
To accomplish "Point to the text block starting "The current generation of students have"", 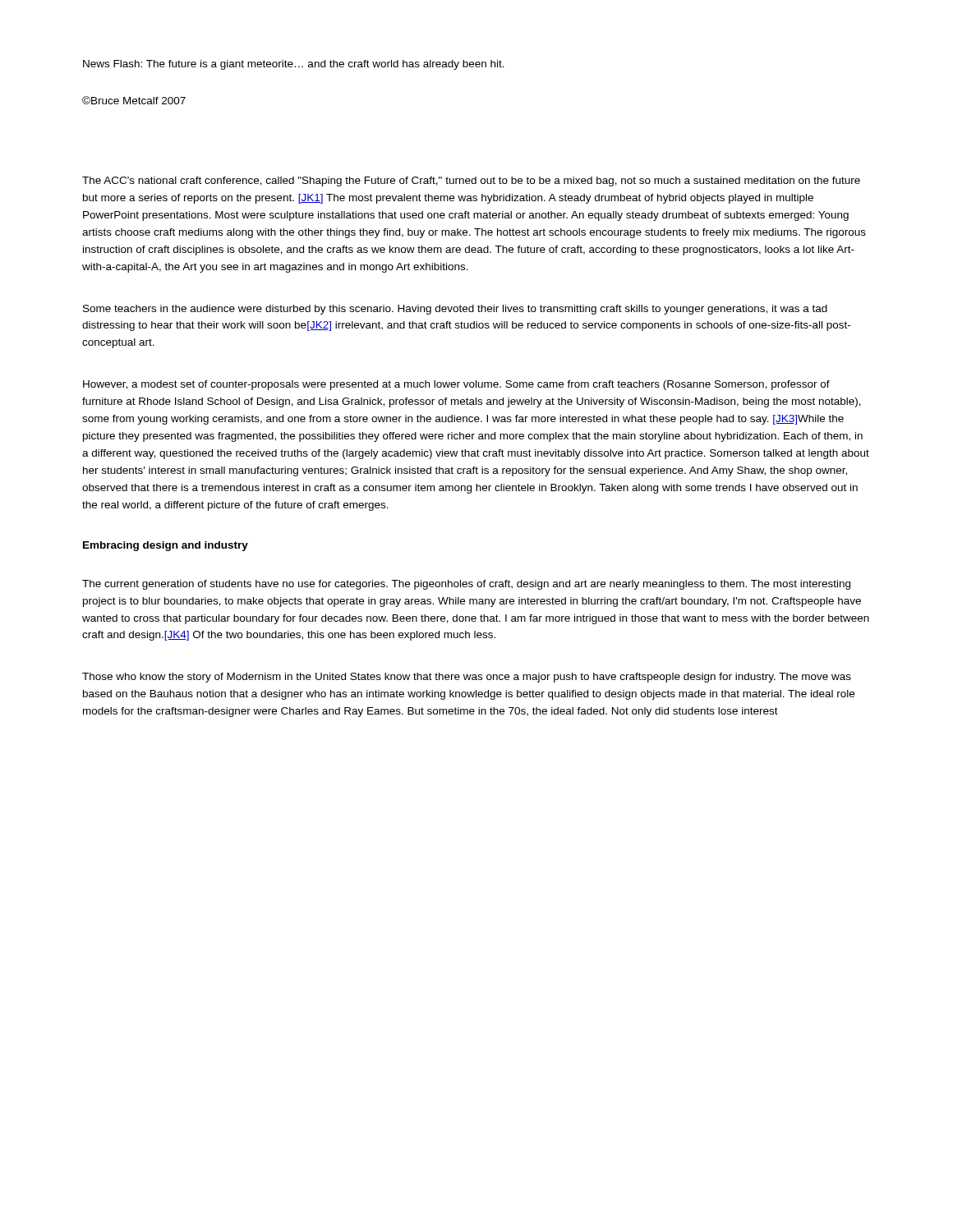I will pyautogui.click(x=476, y=609).
